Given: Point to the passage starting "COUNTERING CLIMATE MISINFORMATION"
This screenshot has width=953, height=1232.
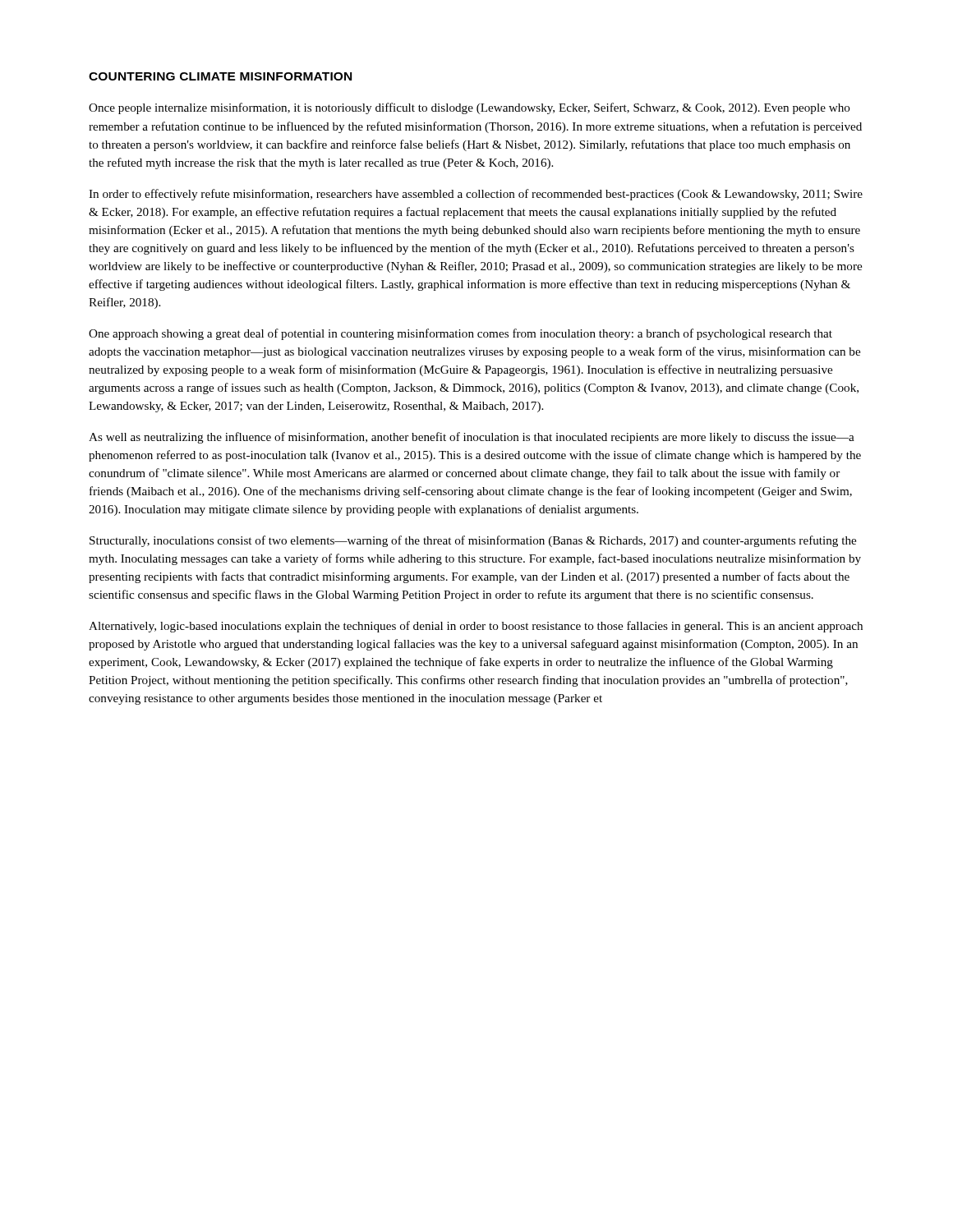Looking at the screenshot, I should coord(221,76).
